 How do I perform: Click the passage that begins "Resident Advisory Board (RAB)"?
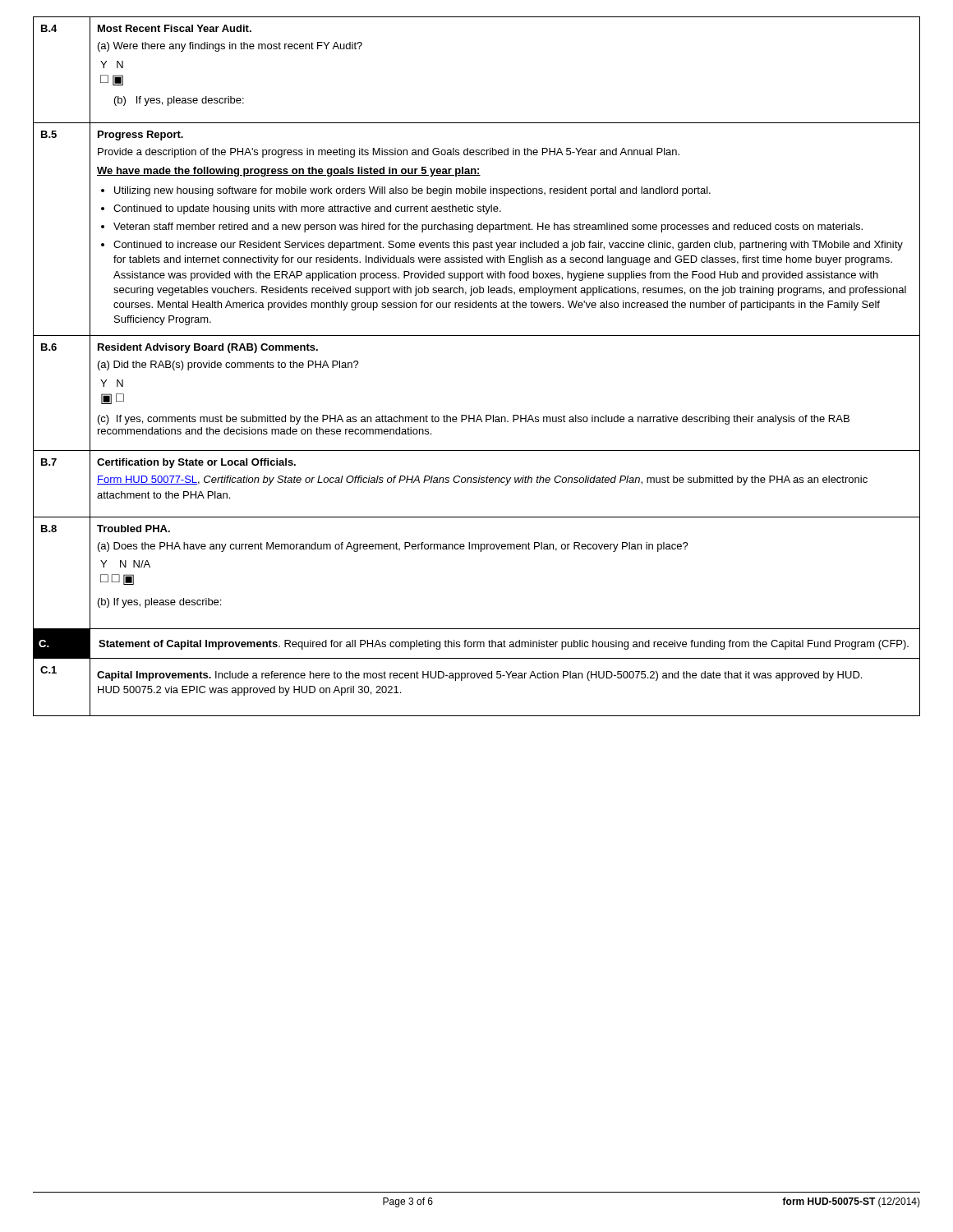point(208,348)
